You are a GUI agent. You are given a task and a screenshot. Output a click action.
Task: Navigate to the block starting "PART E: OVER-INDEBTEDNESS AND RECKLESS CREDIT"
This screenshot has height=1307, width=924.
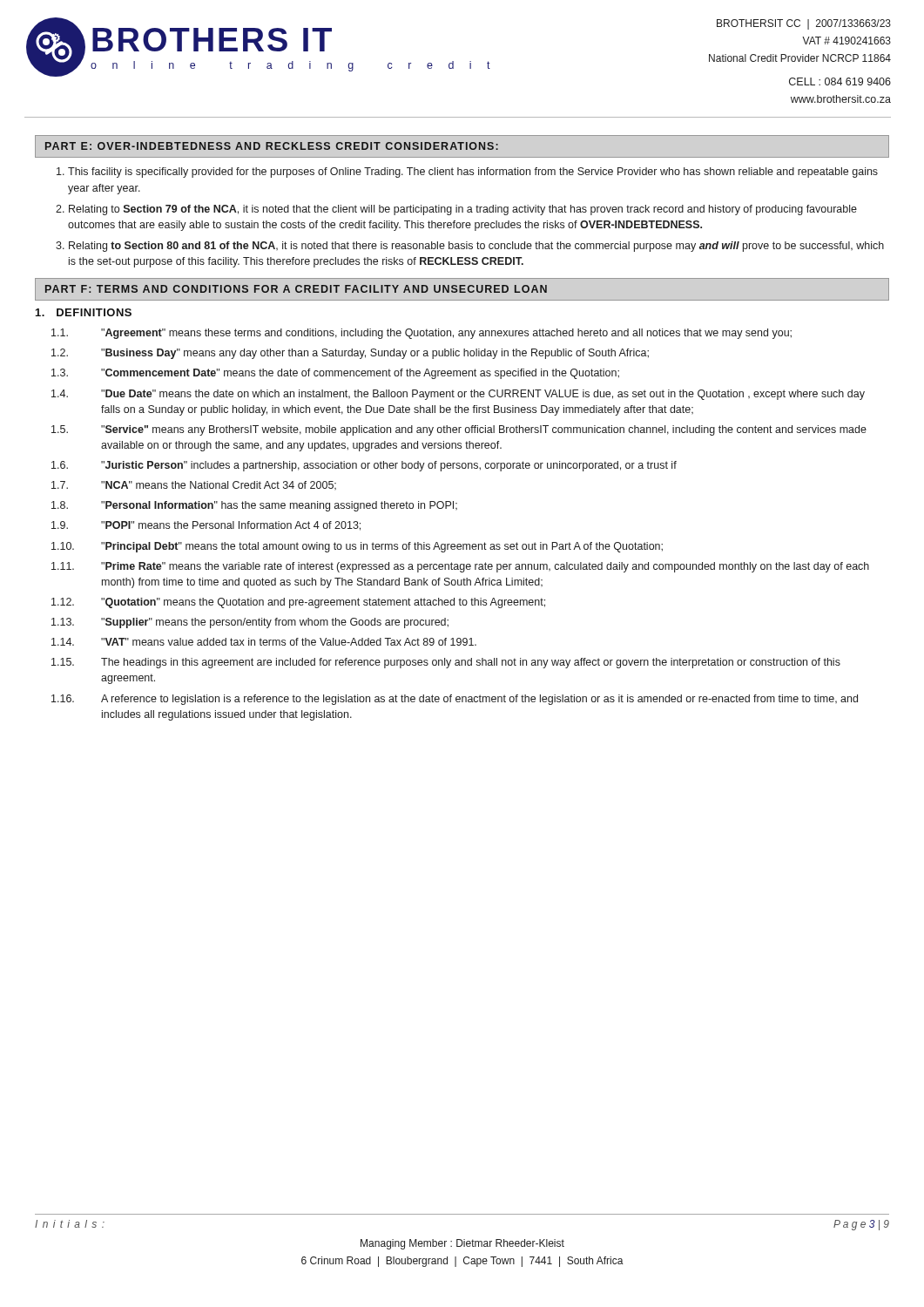272,147
